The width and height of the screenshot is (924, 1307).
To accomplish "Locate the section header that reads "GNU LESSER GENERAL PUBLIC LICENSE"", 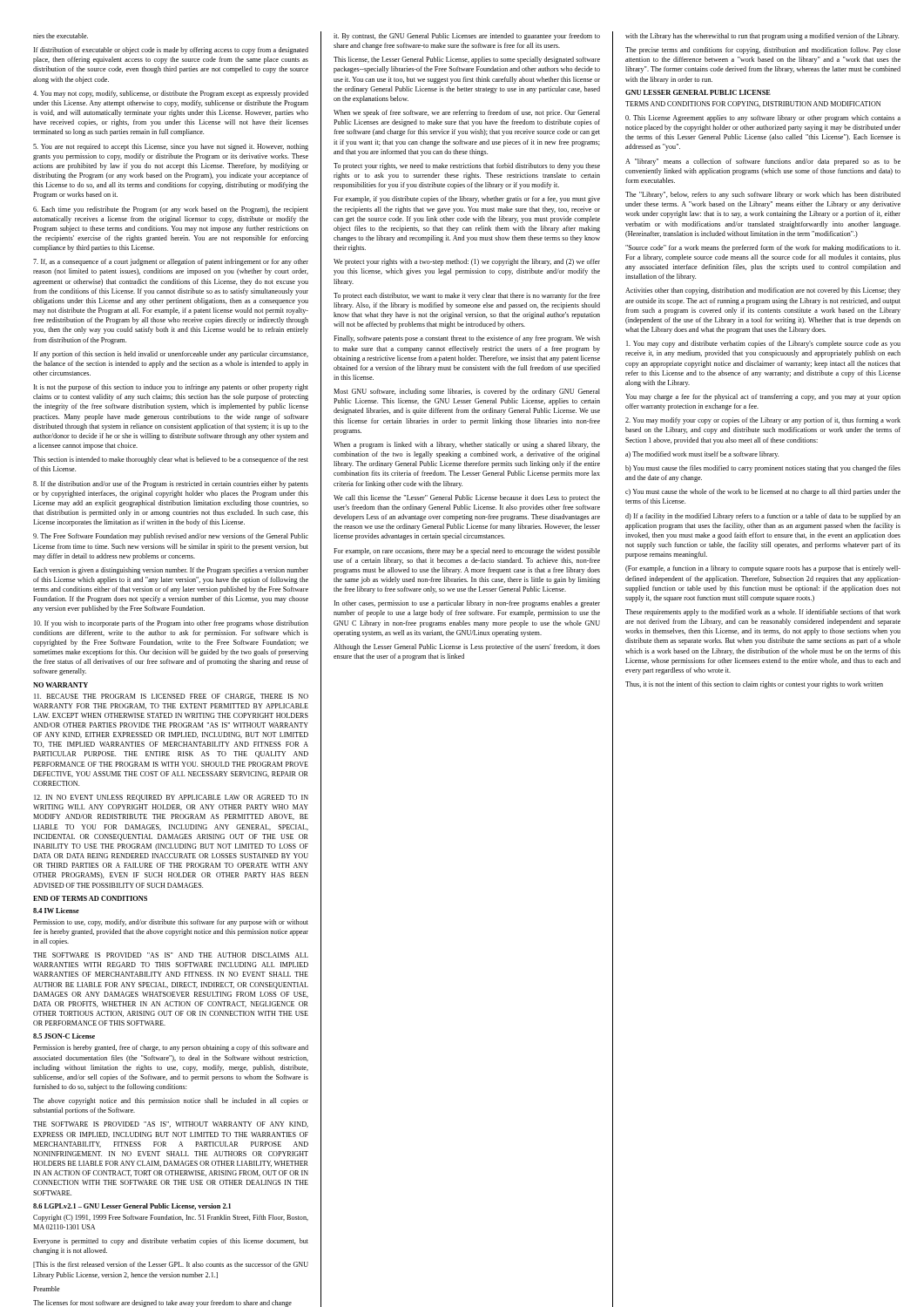I will pyautogui.click(x=698, y=93).
